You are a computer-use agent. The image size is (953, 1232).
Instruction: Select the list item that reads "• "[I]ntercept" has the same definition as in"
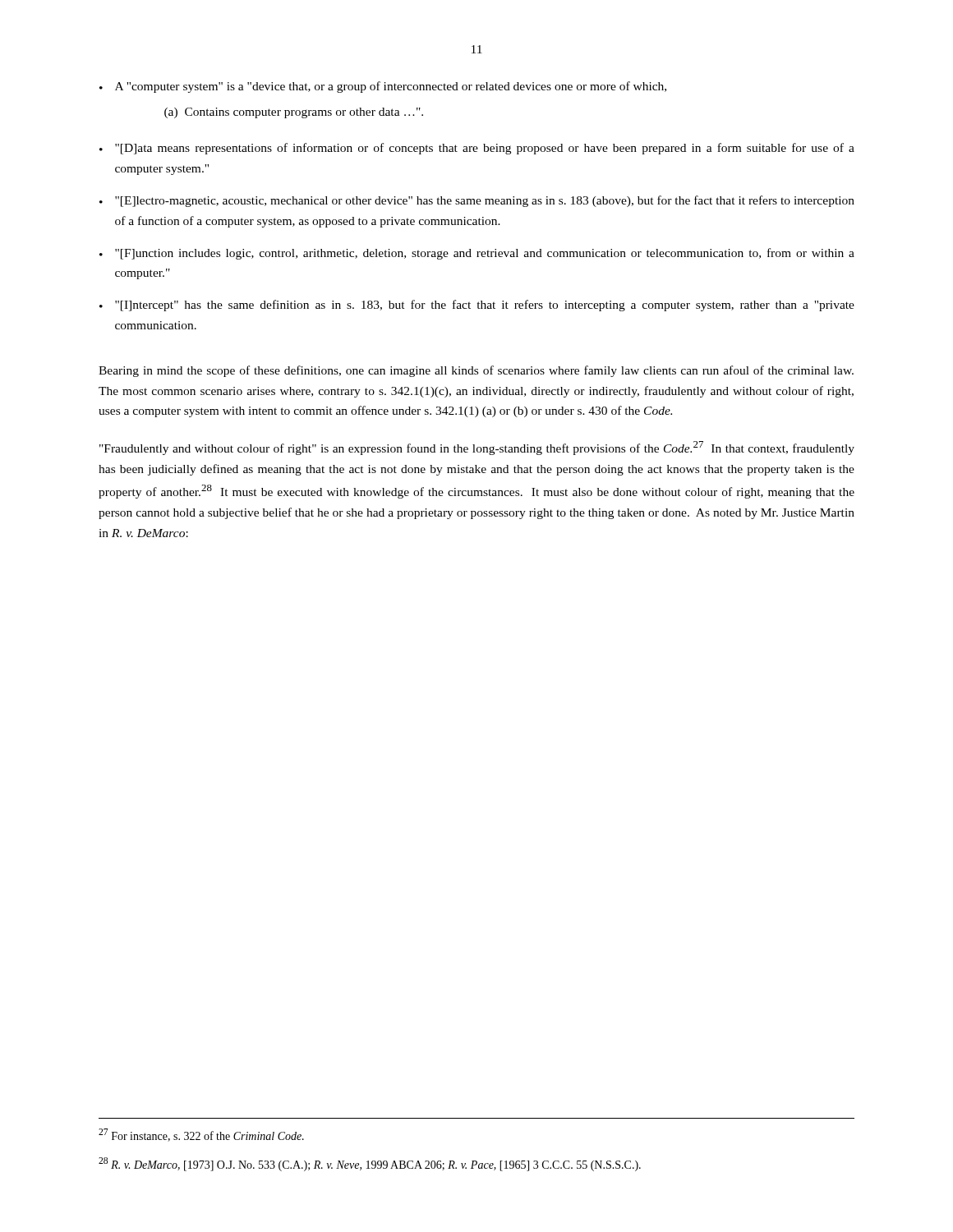tap(476, 315)
